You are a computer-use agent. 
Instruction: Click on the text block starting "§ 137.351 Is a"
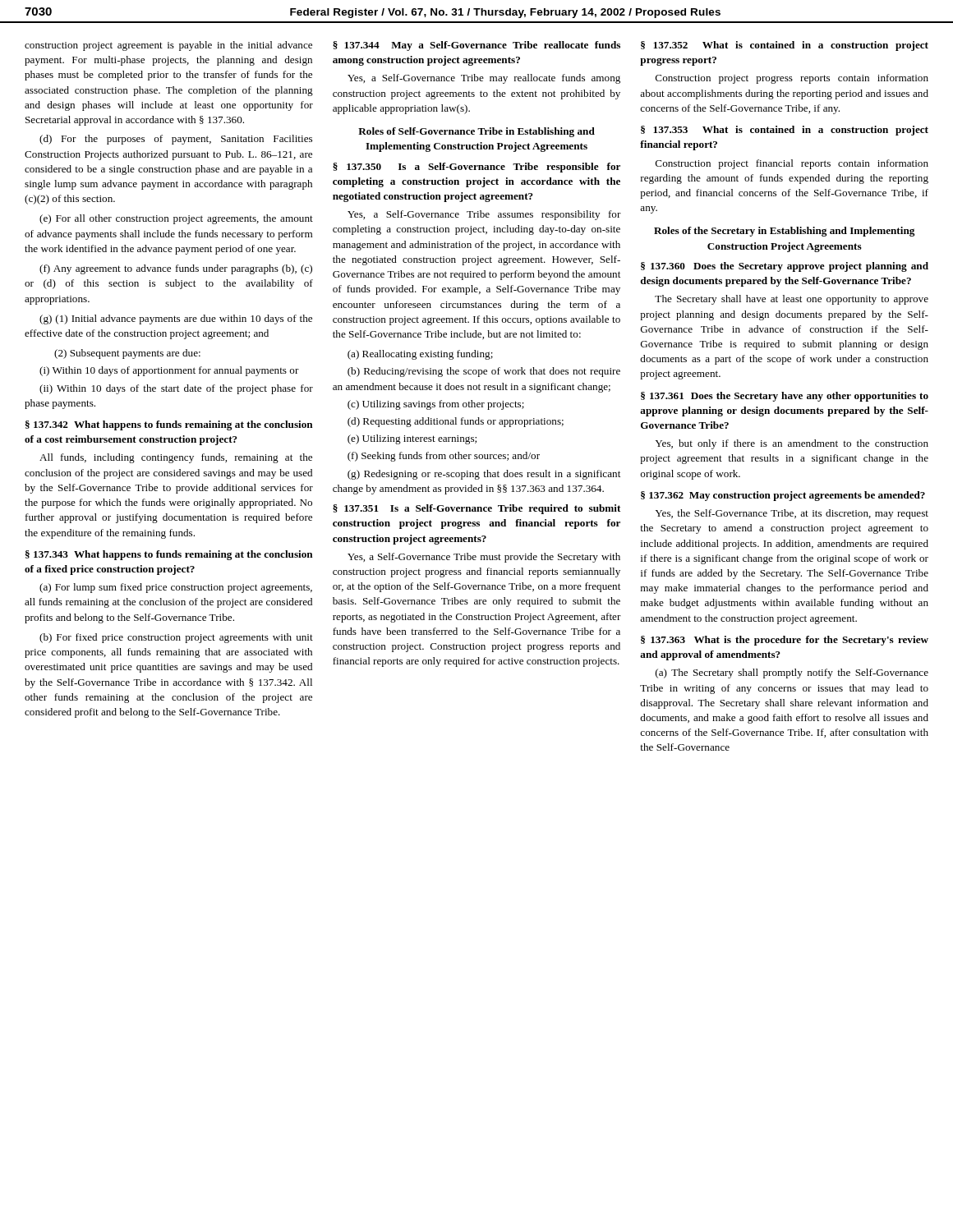477,524
